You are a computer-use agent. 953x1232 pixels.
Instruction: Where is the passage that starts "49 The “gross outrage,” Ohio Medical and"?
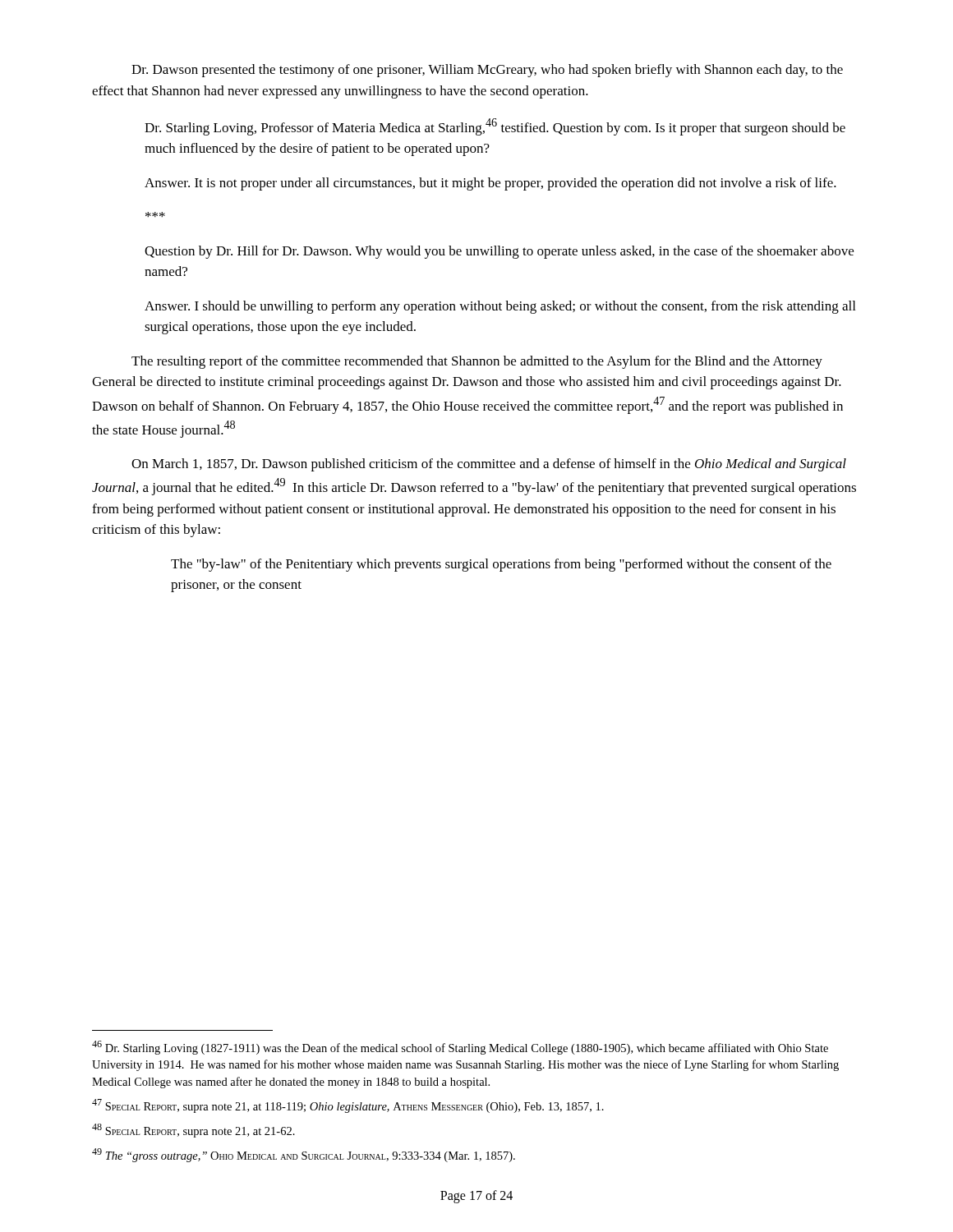(304, 1154)
